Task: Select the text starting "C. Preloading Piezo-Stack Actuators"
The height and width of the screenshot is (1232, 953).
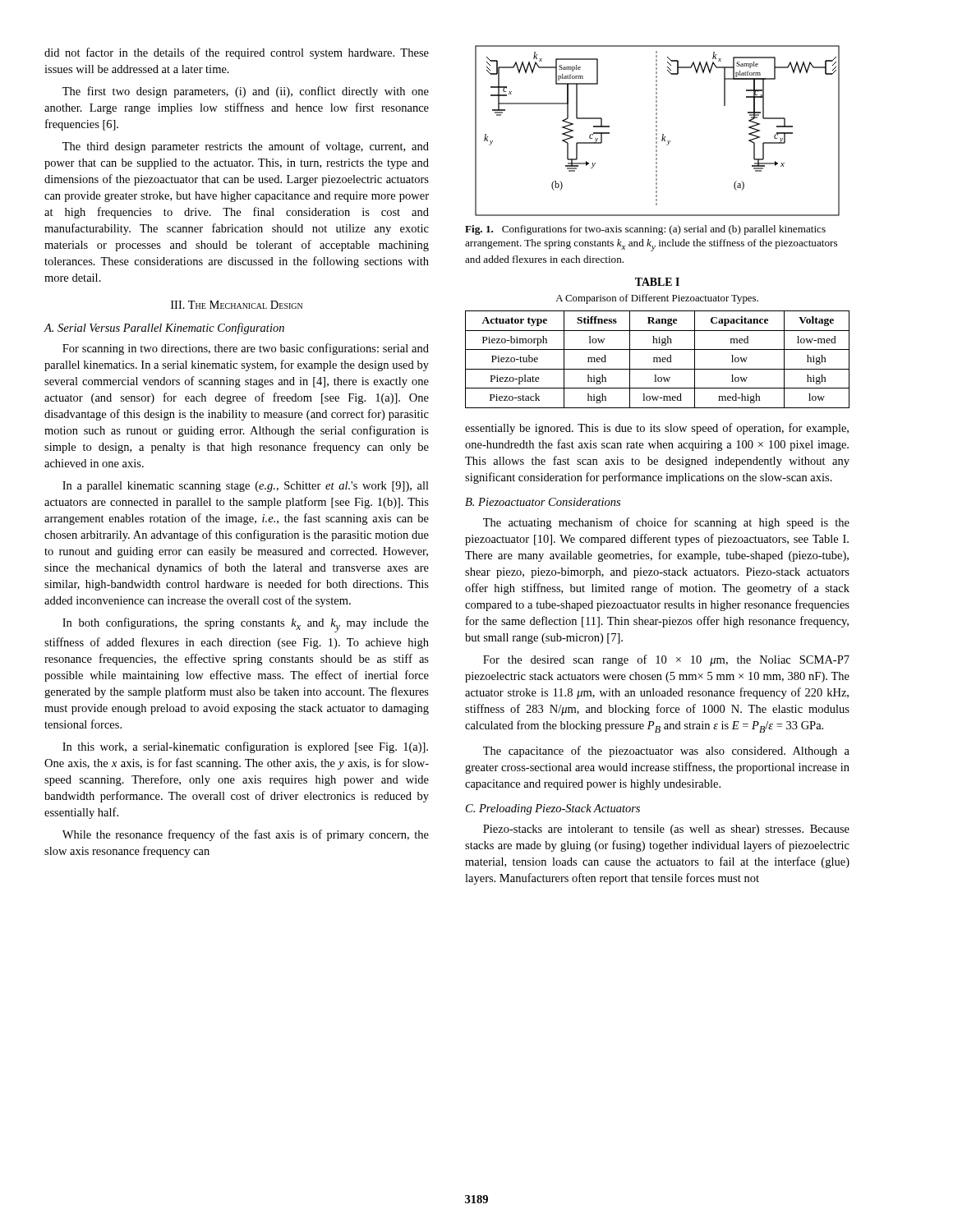Action: coord(553,808)
